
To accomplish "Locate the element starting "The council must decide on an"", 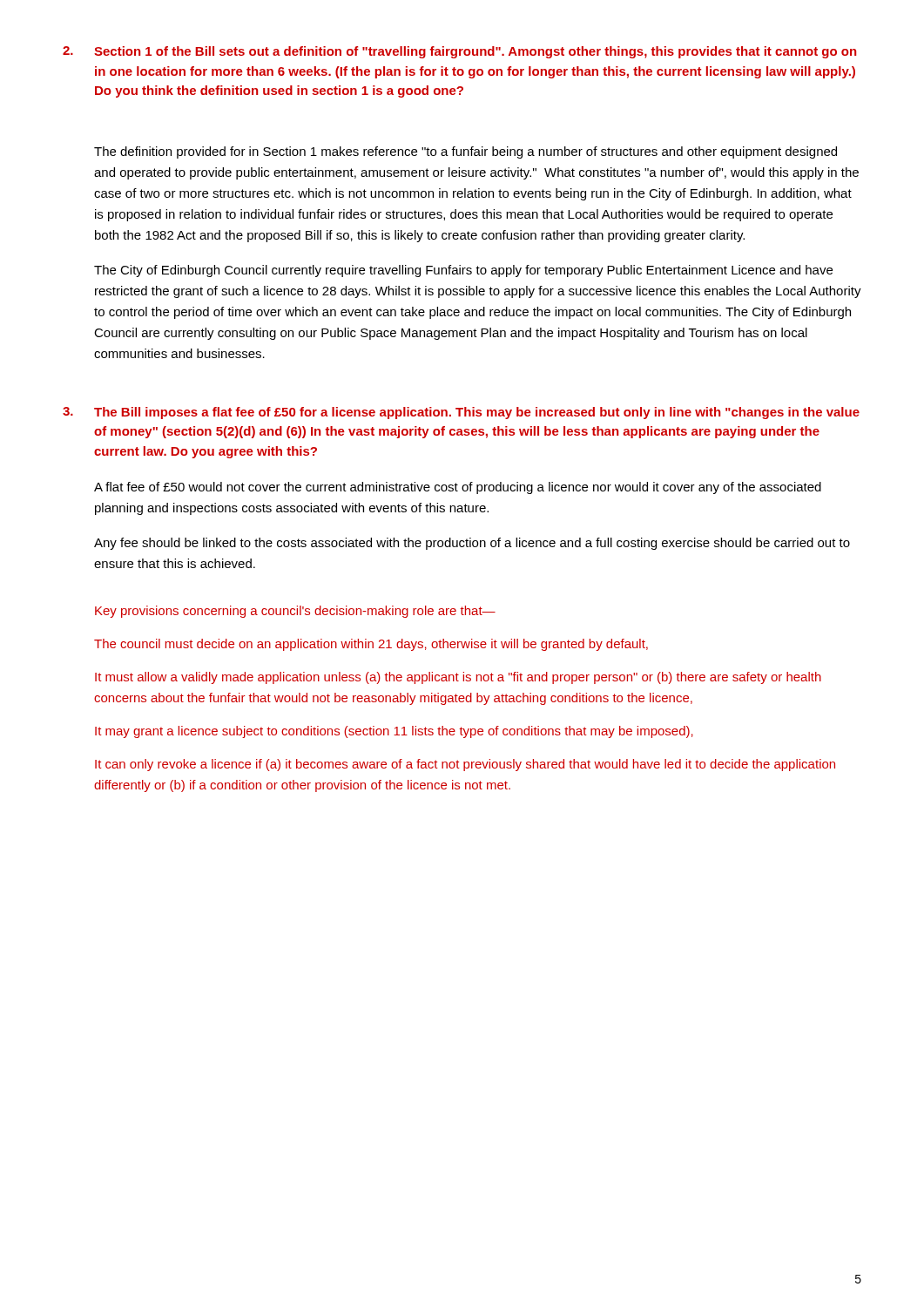I will tap(371, 644).
